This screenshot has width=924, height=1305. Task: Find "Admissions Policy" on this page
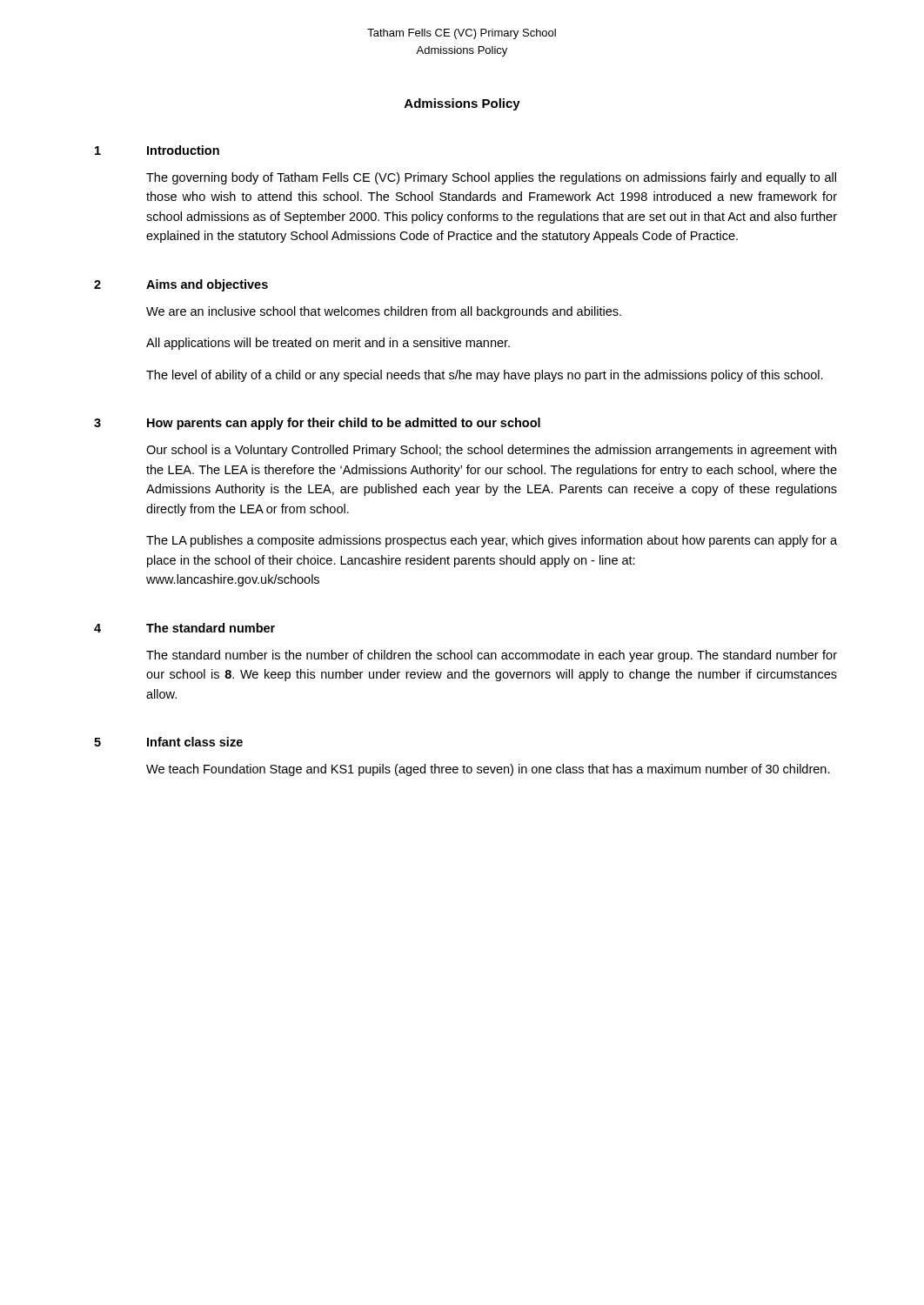coord(462,103)
